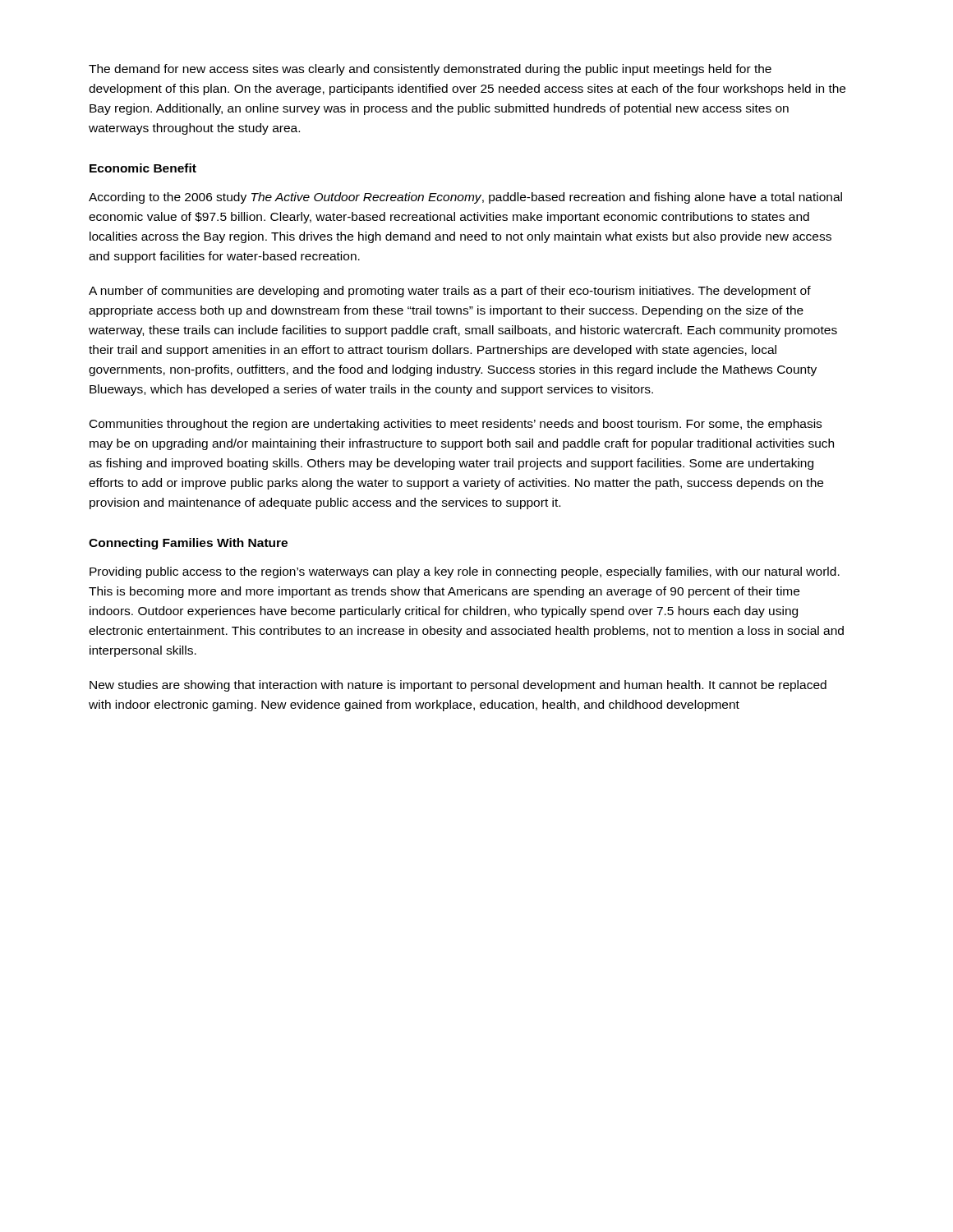
Task: Select the passage starting "Economic Benefit"
Action: point(143,168)
